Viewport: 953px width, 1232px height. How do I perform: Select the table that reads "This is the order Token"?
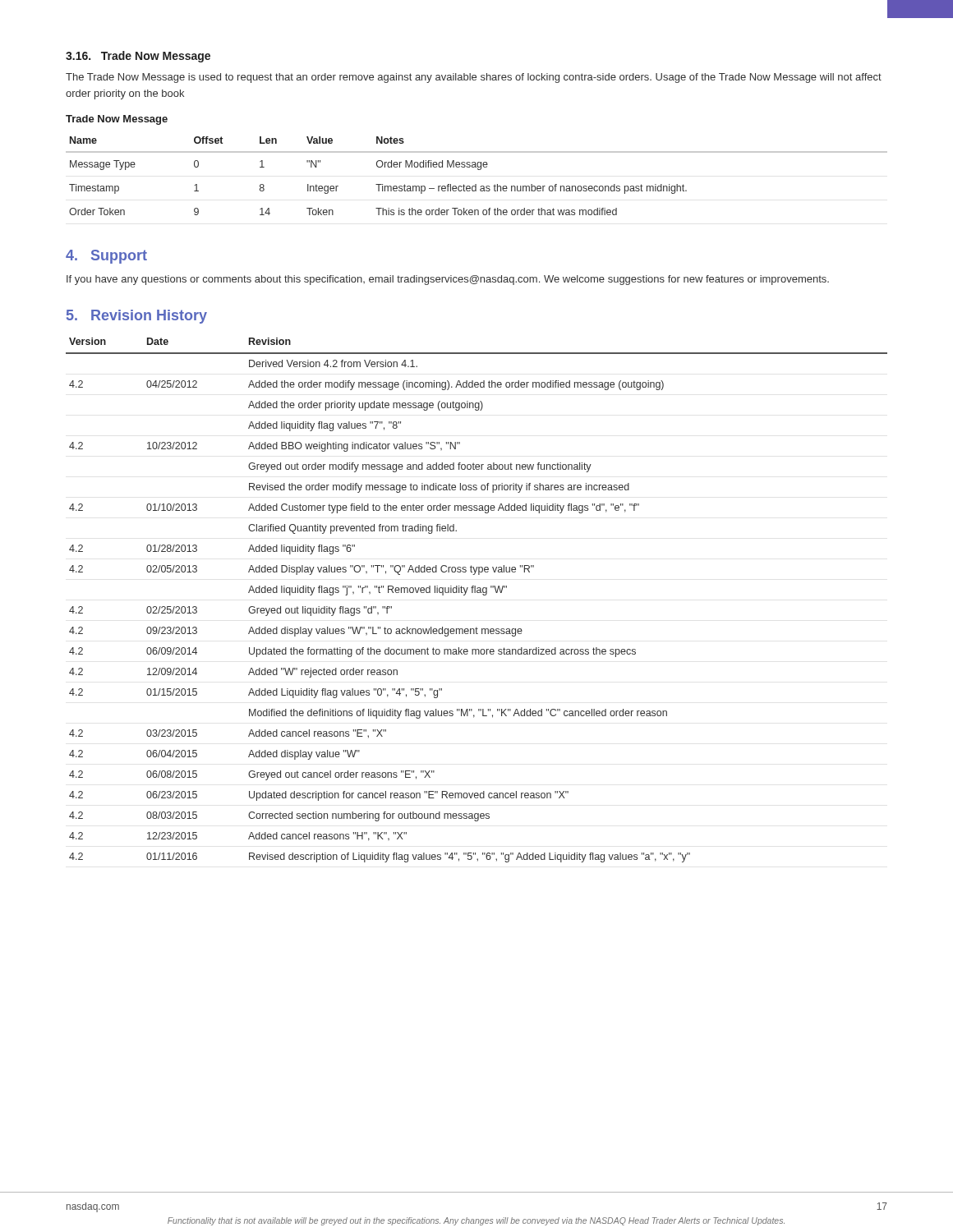click(476, 177)
